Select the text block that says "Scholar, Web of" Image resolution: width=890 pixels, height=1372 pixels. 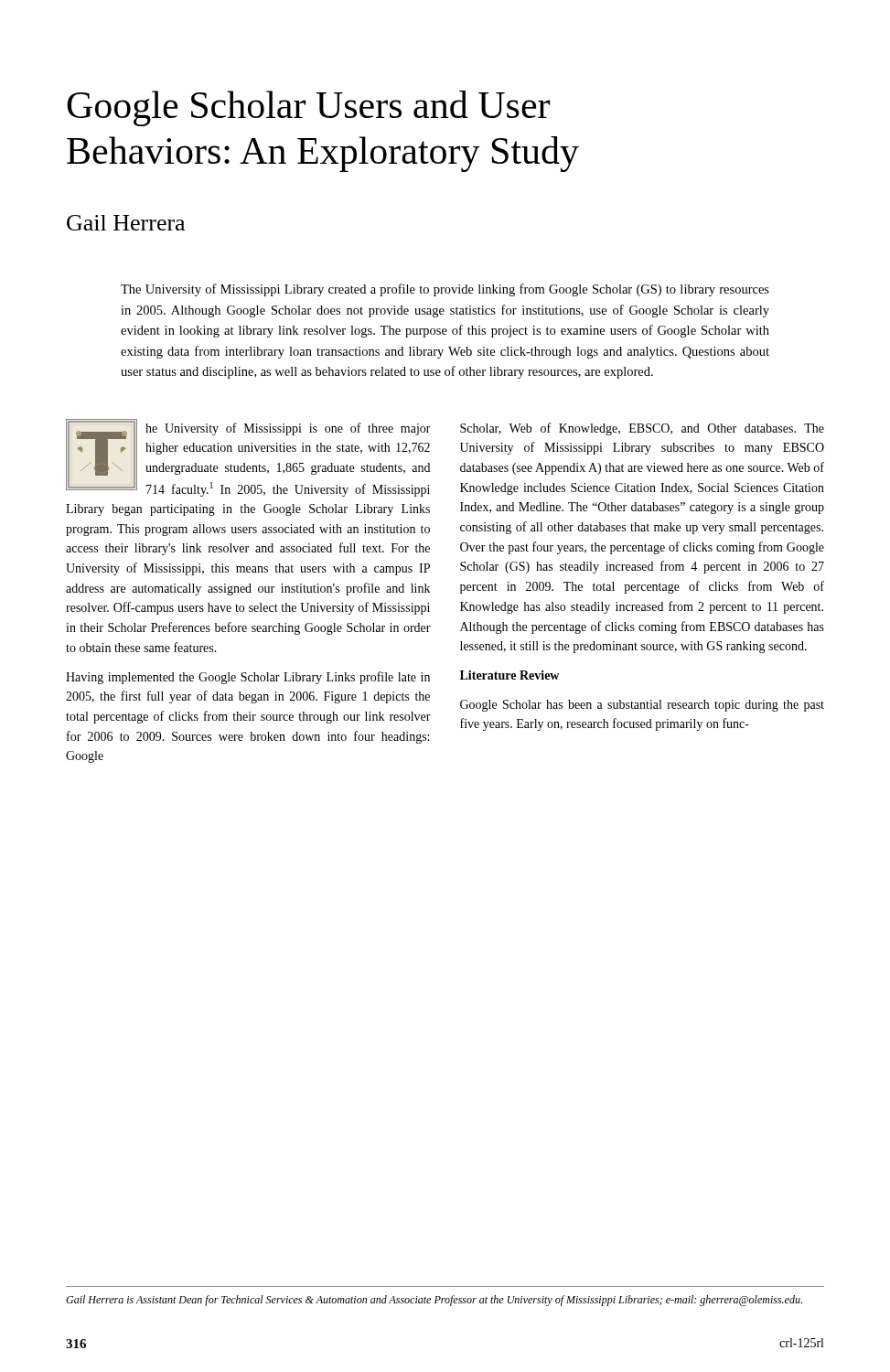point(642,537)
